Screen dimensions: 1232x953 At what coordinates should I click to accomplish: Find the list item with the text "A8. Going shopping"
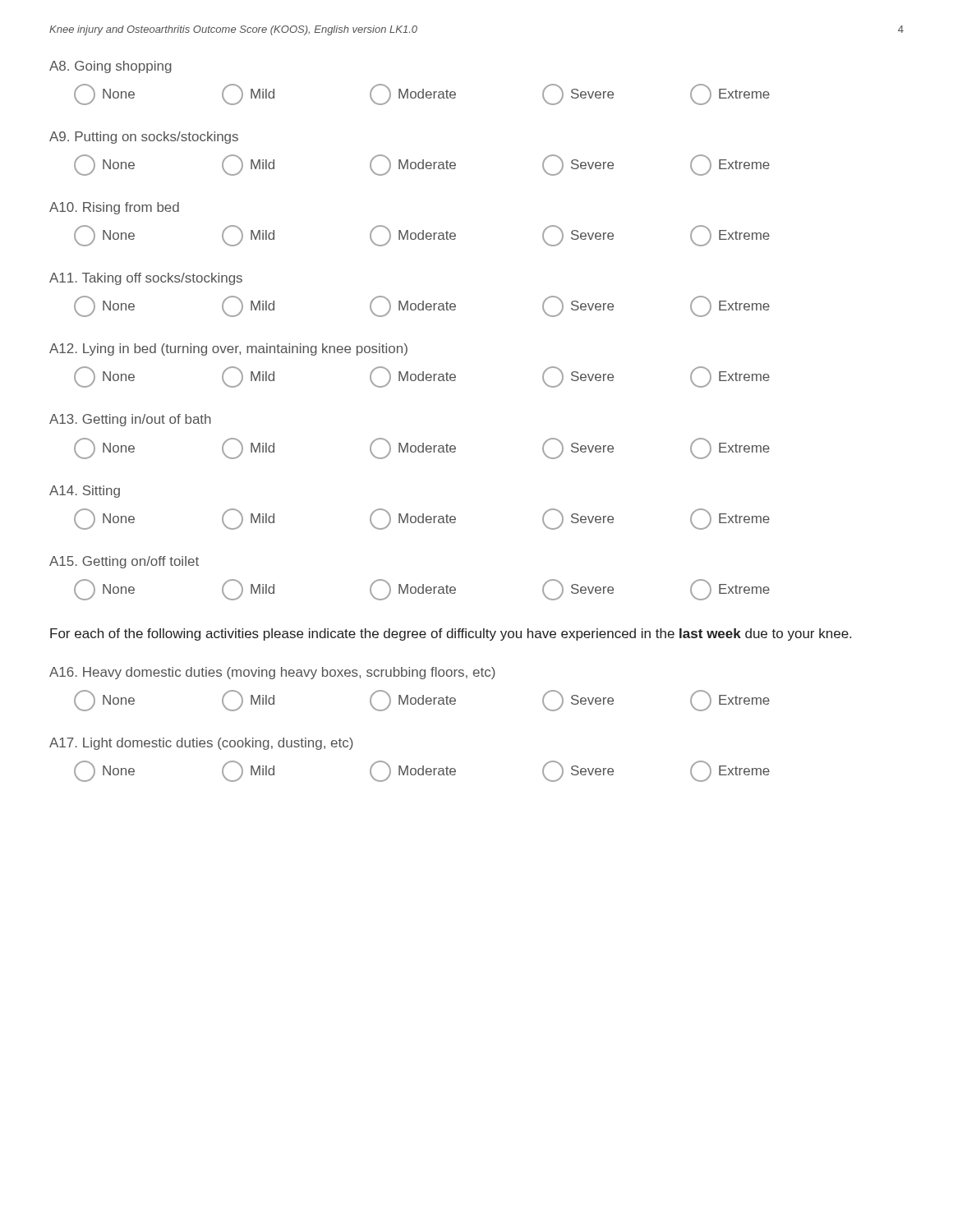(110, 67)
